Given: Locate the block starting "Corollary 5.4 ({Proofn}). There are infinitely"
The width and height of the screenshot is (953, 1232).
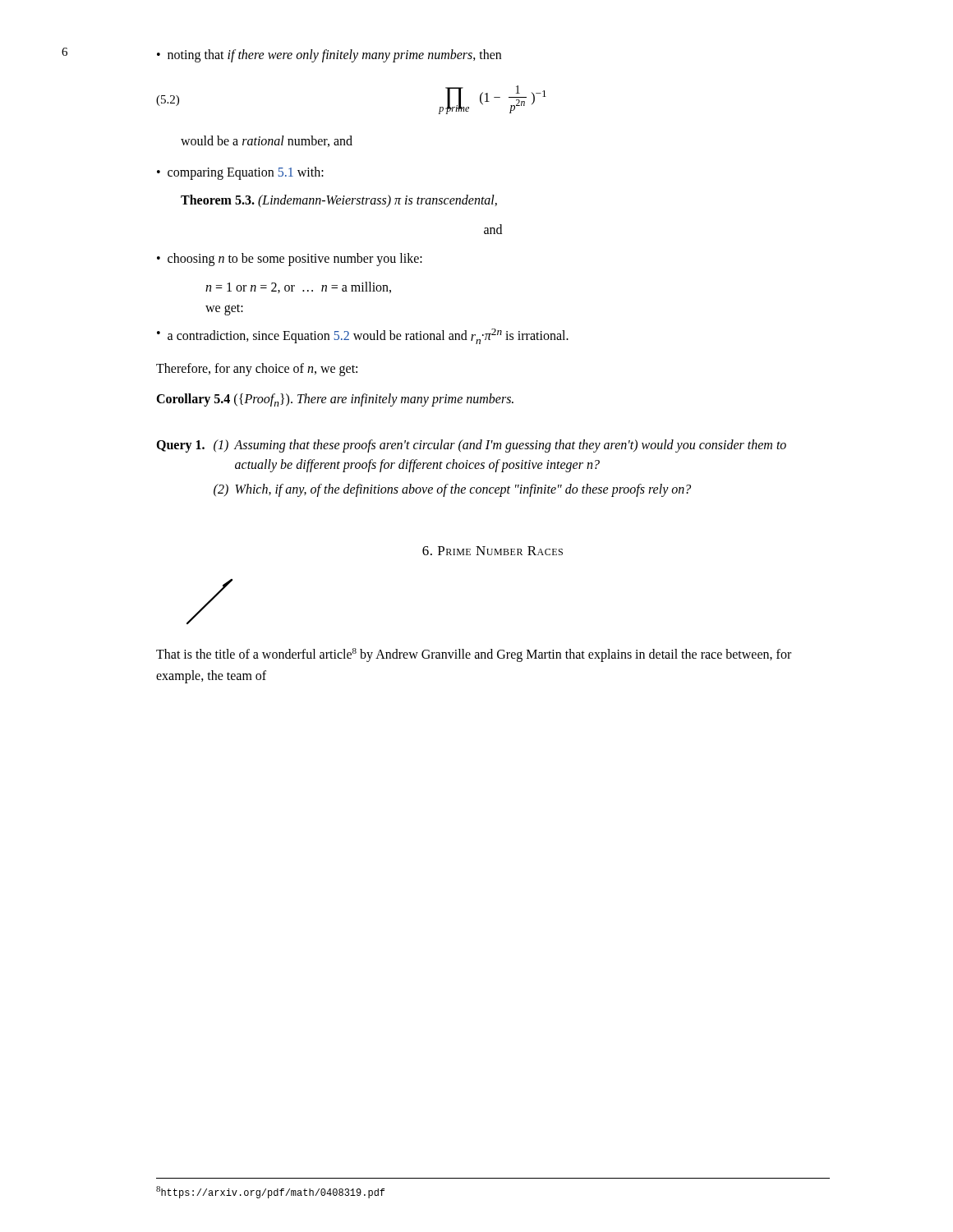Looking at the screenshot, I should click(335, 400).
